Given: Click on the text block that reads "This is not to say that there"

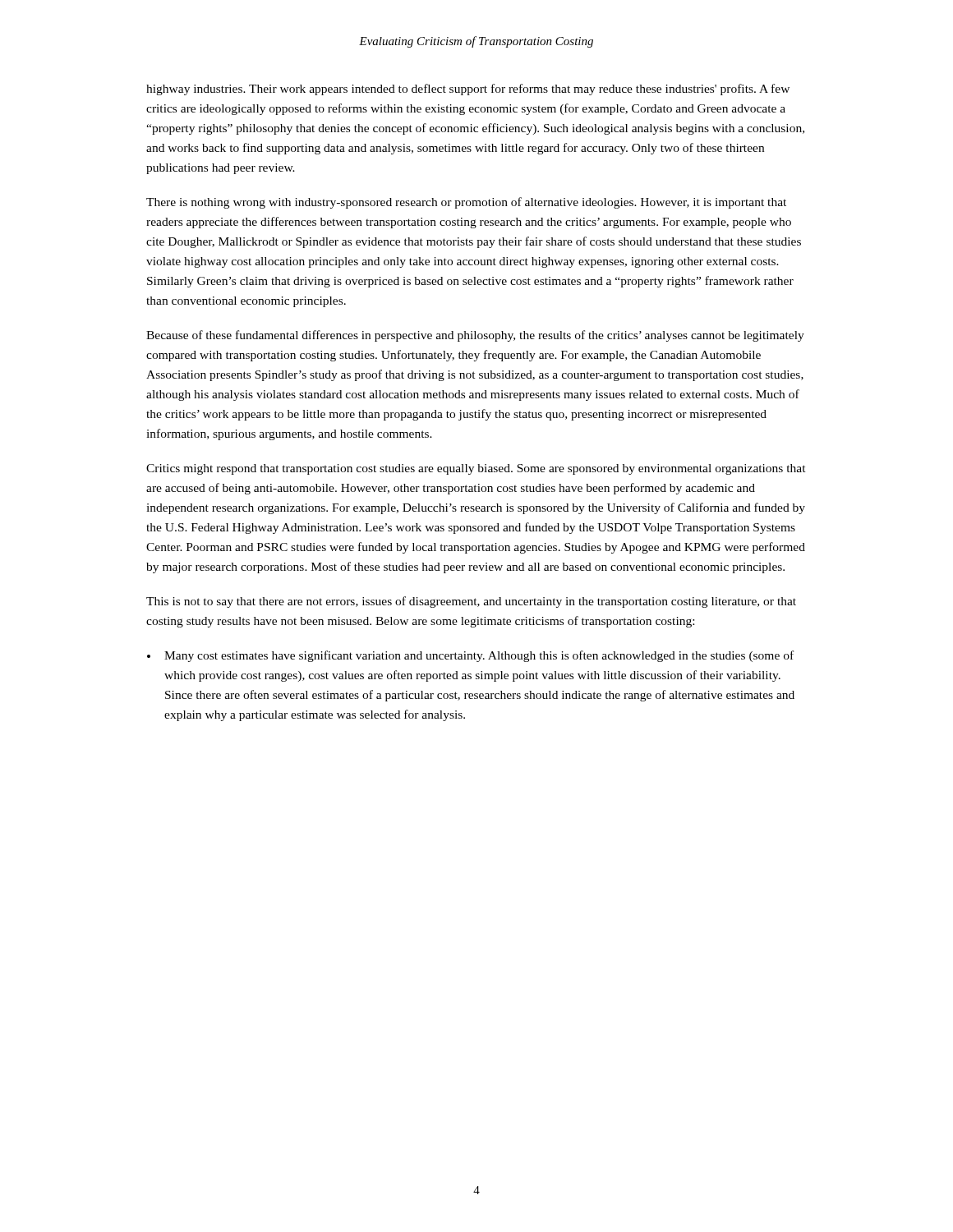Looking at the screenshot, I should tap(471, 611).
